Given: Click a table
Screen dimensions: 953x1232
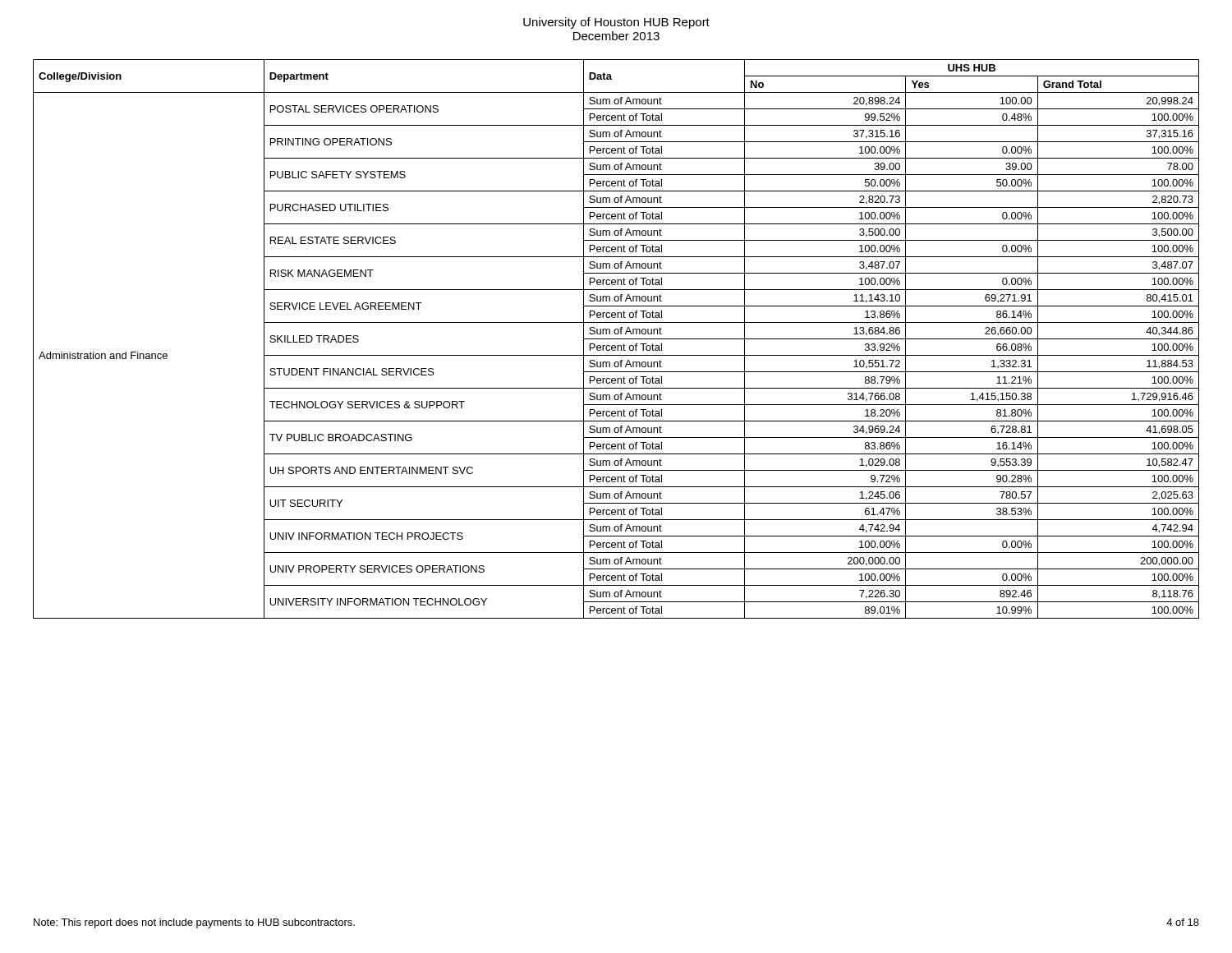Looking at the screenshot, I should [x=616, y=339].
